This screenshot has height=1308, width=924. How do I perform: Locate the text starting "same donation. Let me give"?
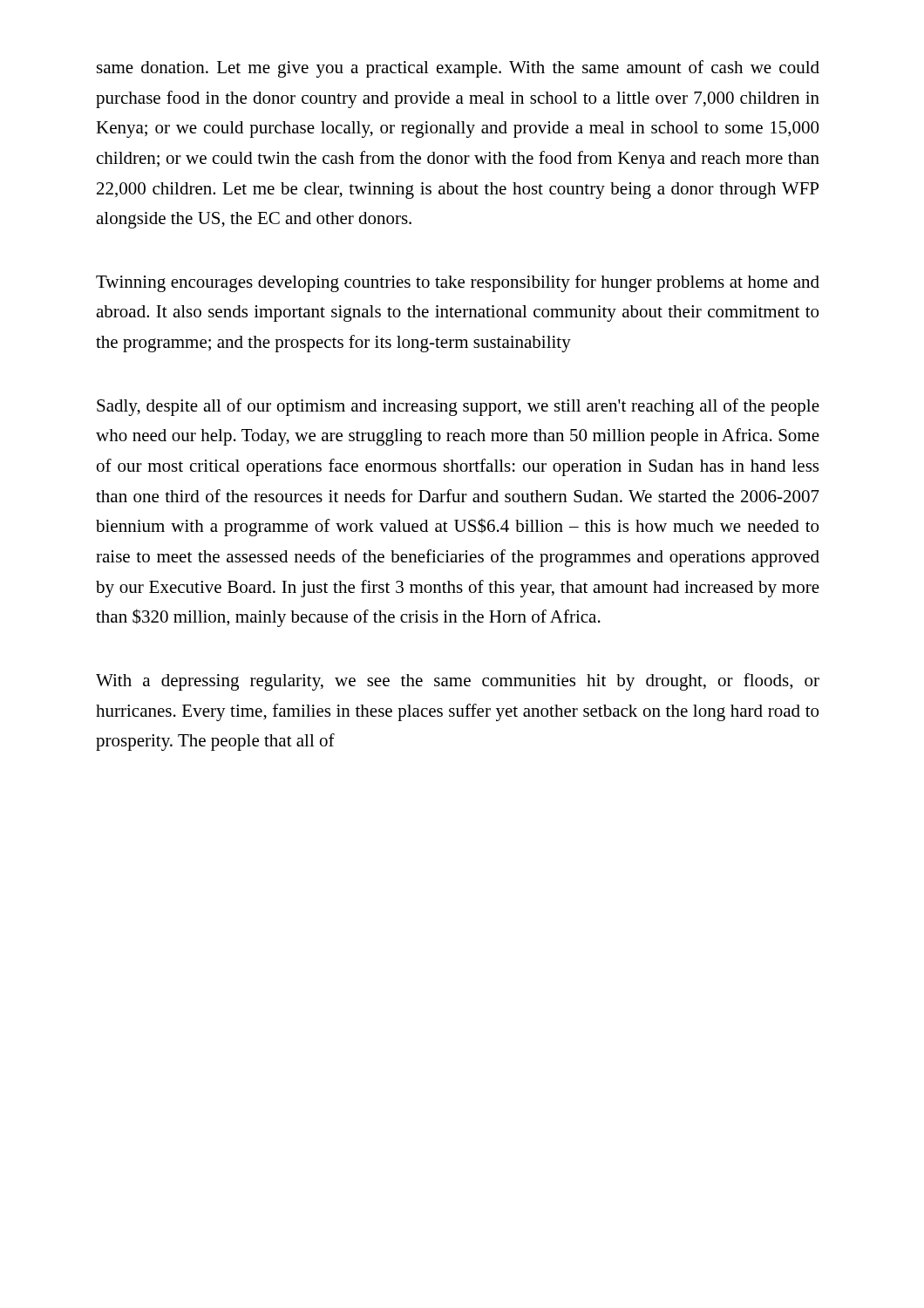(x=458, y=143)
